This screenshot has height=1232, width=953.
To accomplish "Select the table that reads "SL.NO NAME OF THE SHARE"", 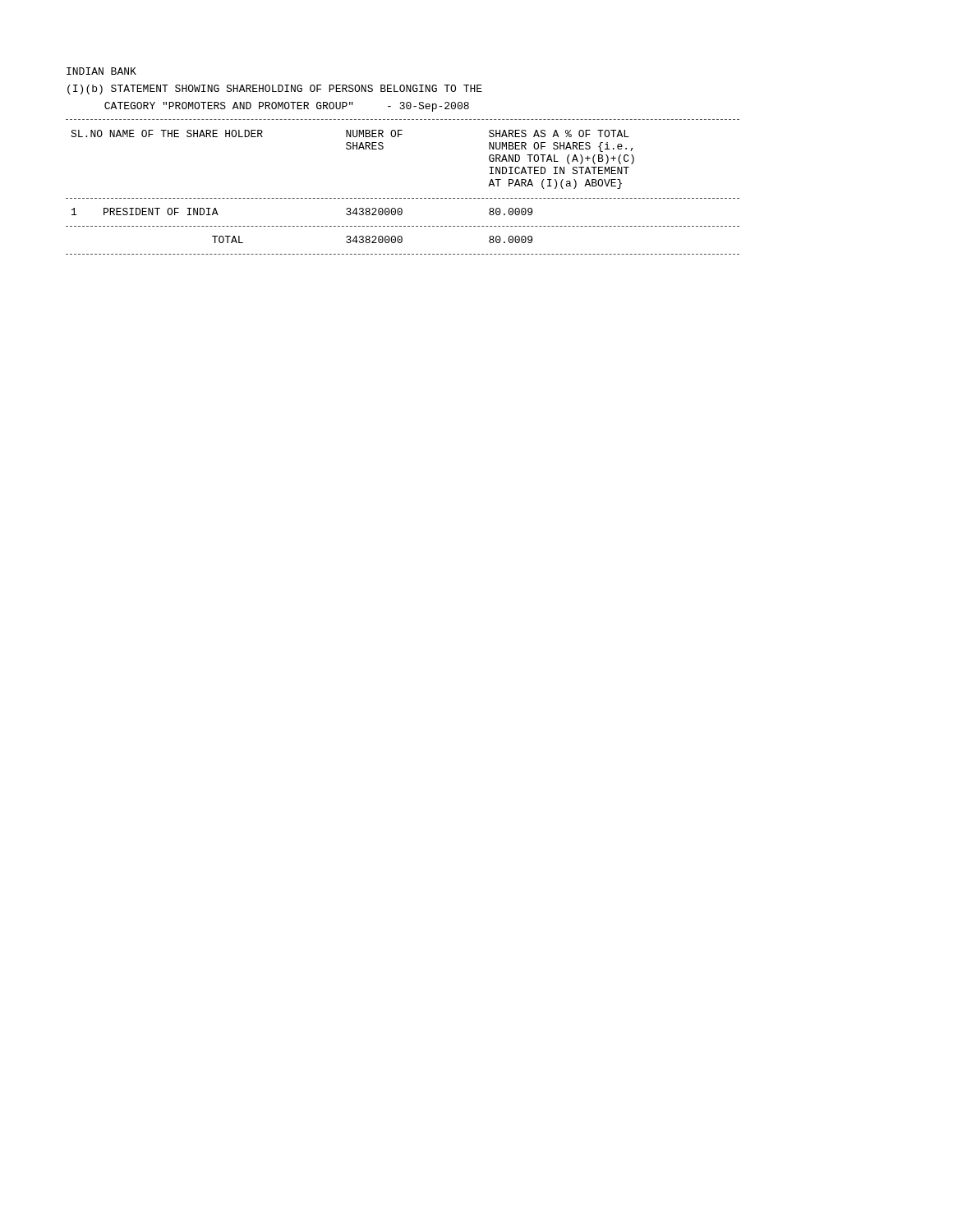I will point(403,187).
